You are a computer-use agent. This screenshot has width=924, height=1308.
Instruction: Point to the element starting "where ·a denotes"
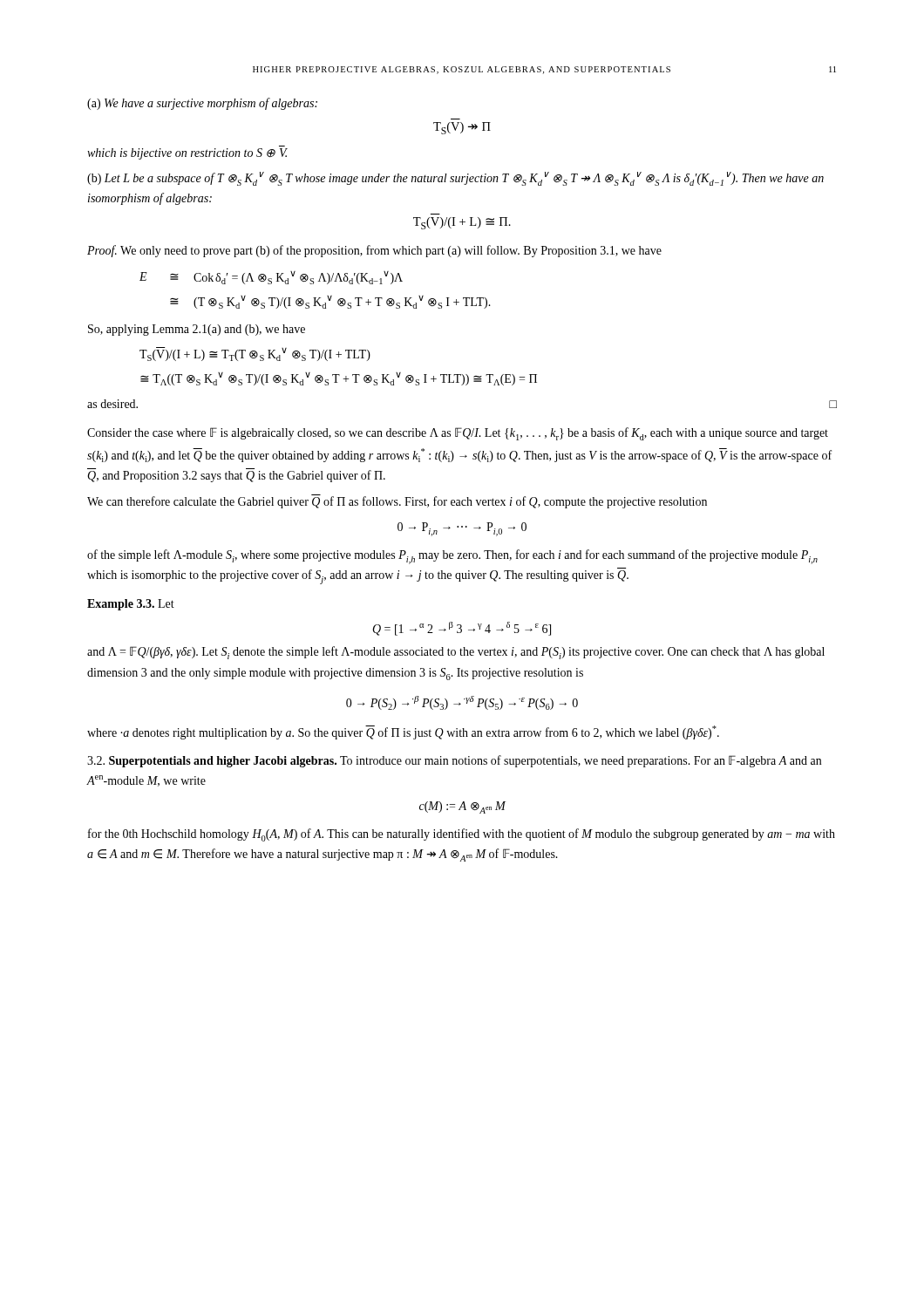pyautogui.click(x=403, y=731)
